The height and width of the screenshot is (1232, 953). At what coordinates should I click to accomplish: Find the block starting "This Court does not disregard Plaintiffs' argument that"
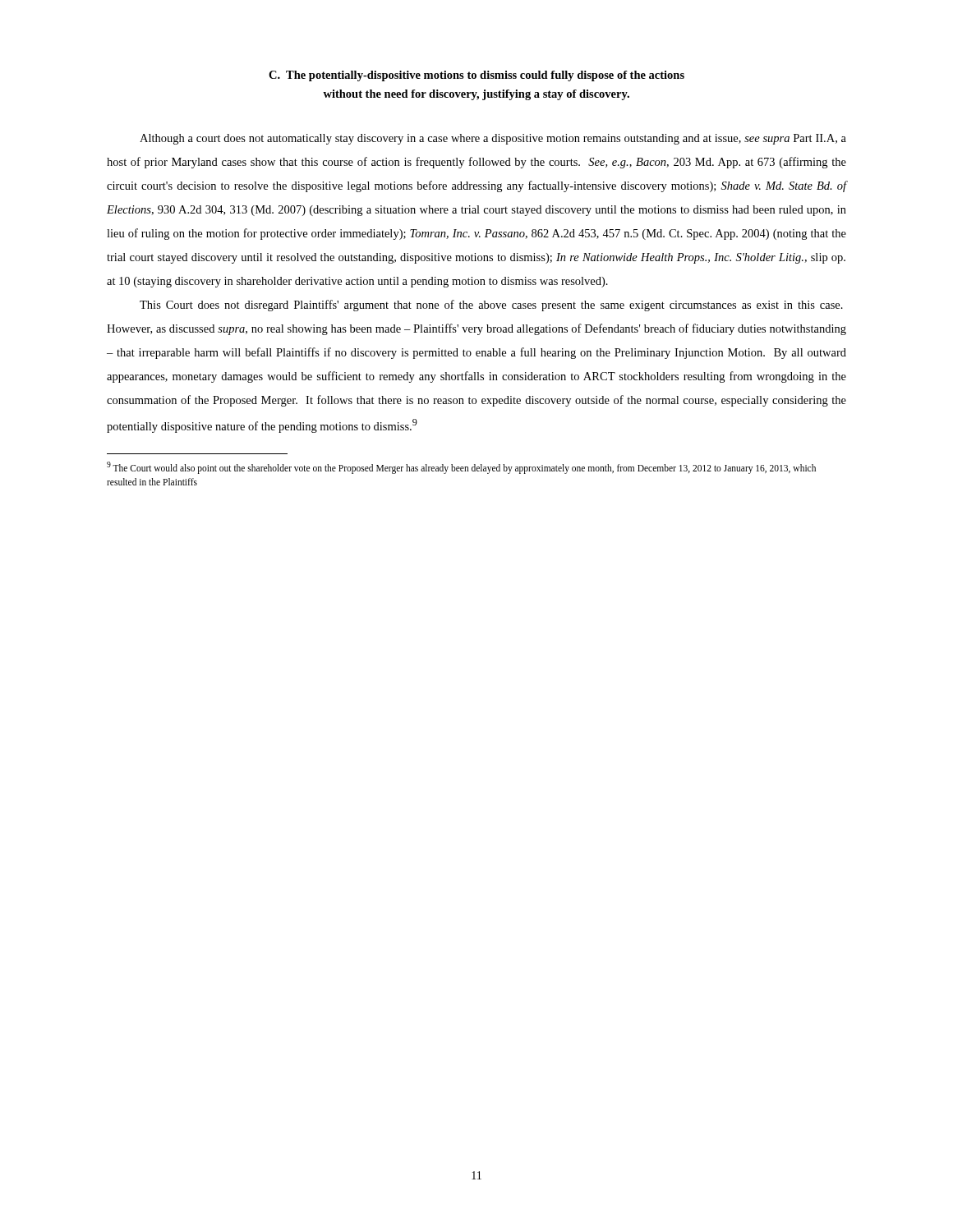point(476,366)
